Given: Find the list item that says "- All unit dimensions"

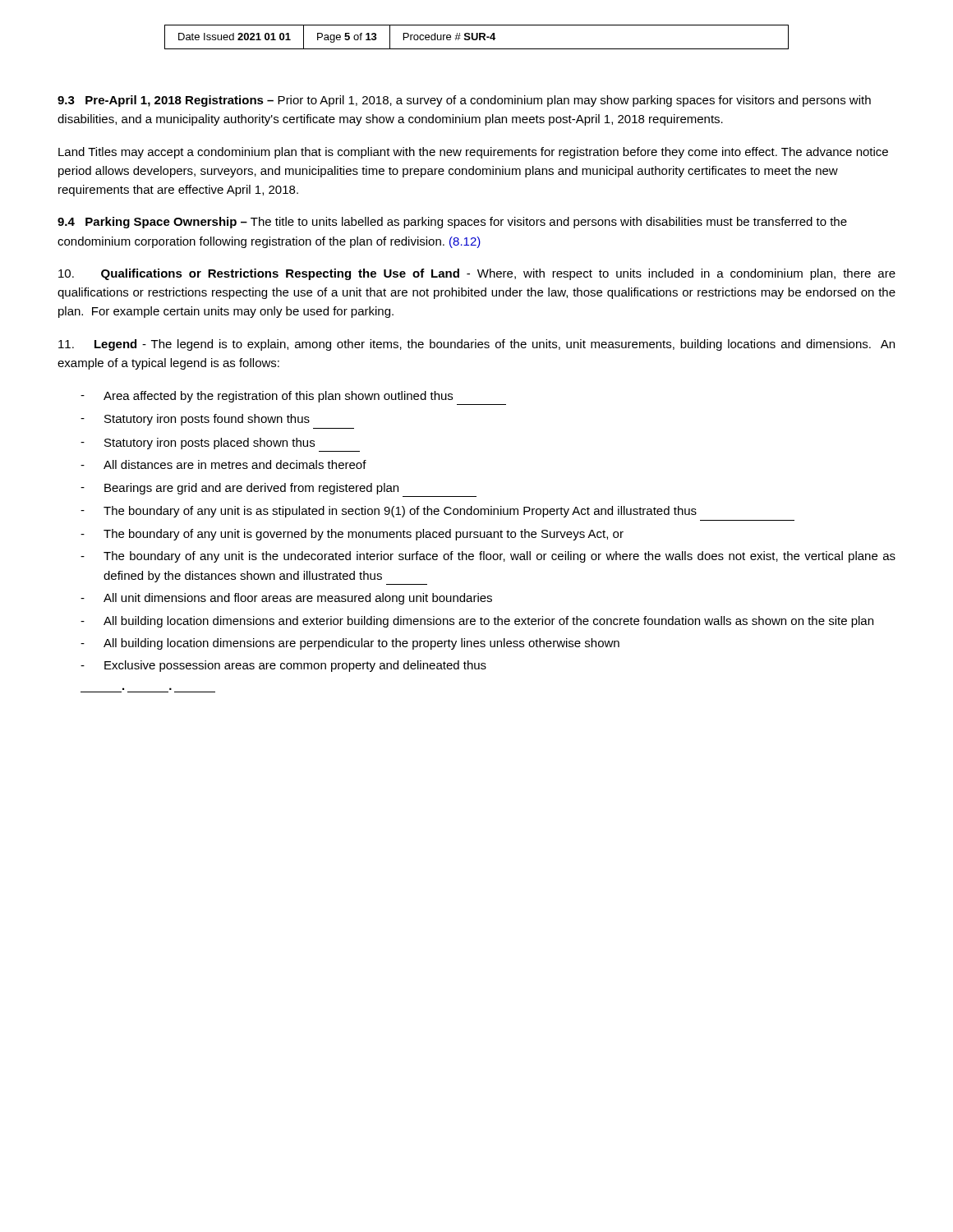Looking at the screenshot, I should [x=488, y=598].
